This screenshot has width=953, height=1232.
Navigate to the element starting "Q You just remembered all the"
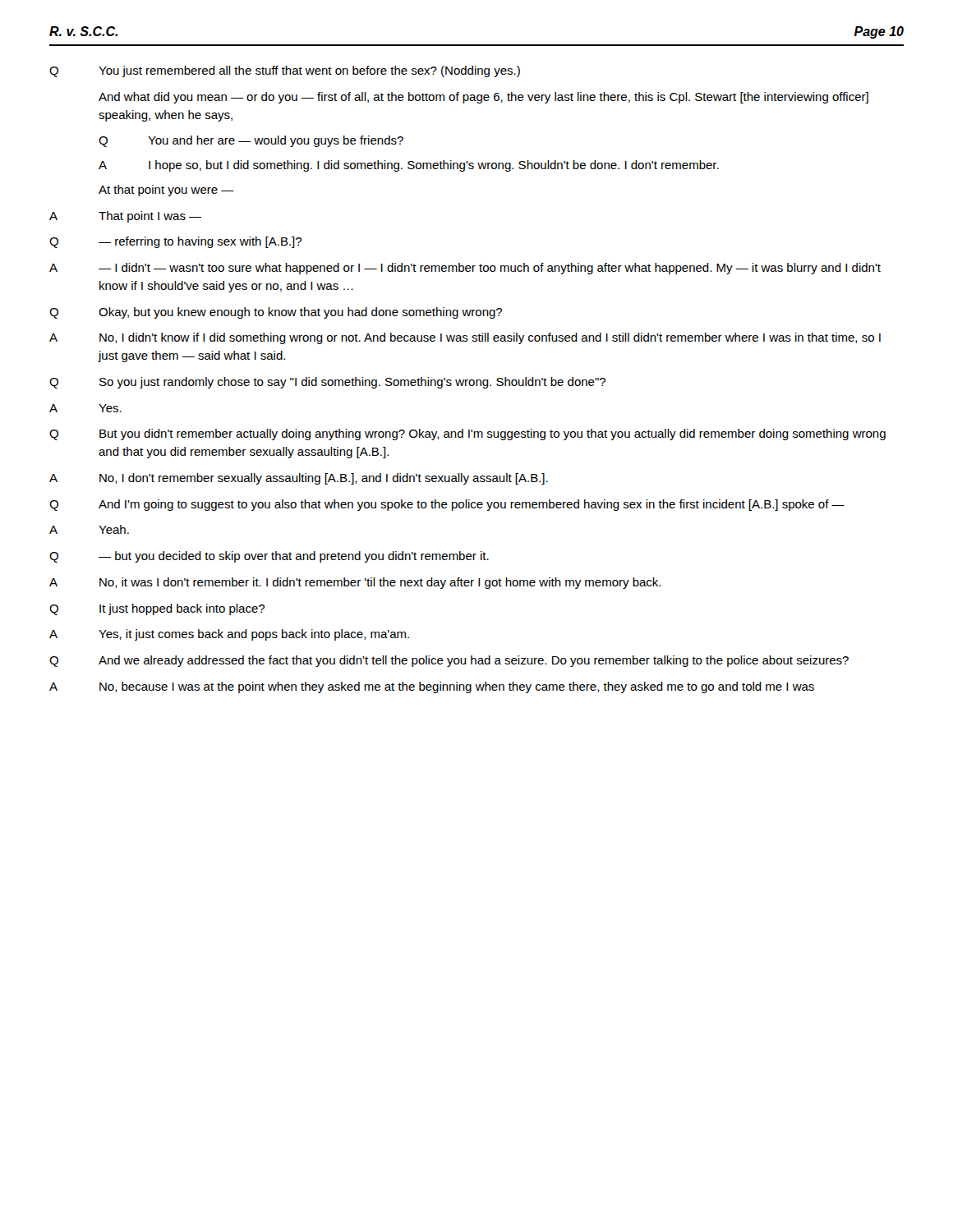coord(476,71)
